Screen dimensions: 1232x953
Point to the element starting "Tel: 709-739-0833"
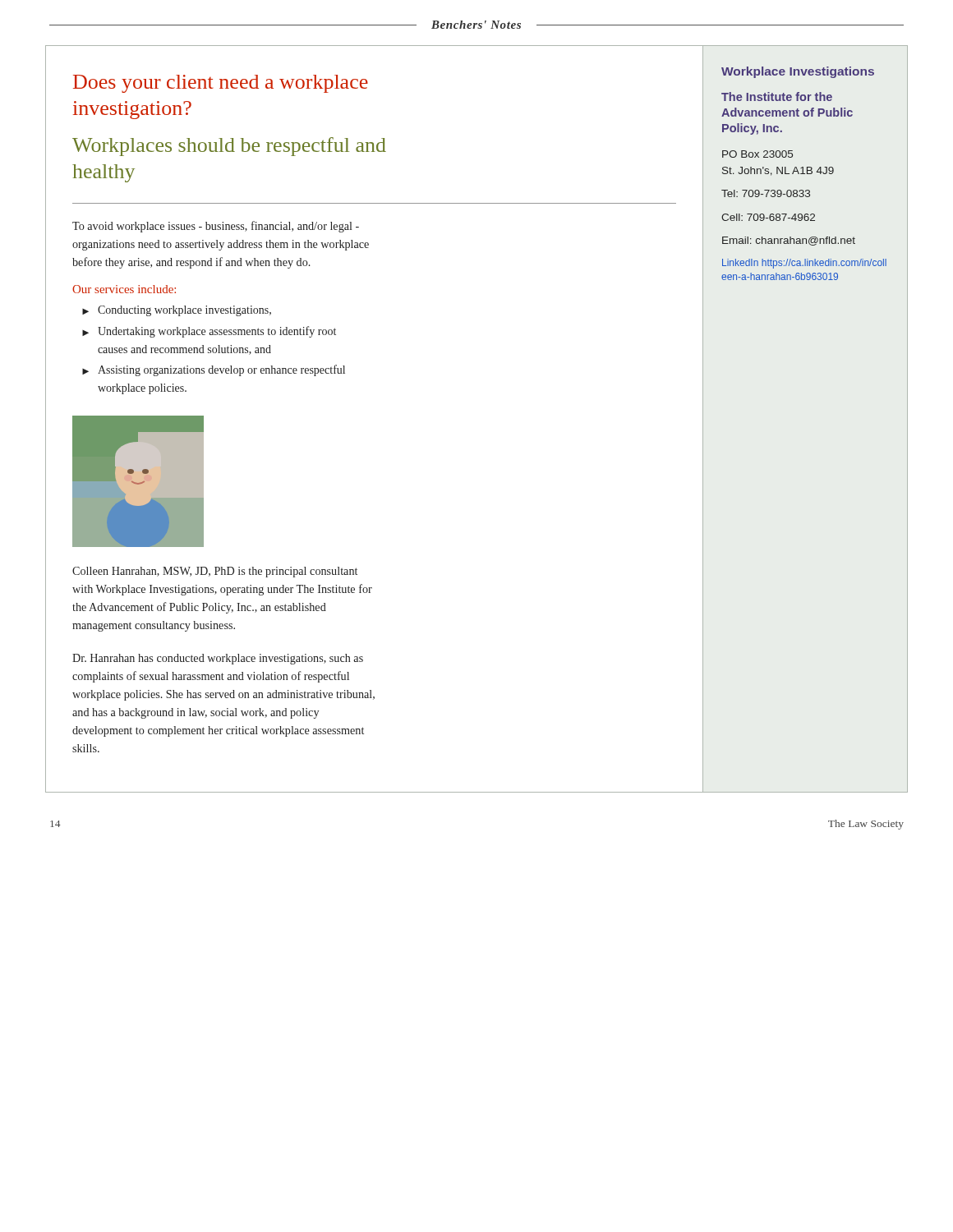766,194
